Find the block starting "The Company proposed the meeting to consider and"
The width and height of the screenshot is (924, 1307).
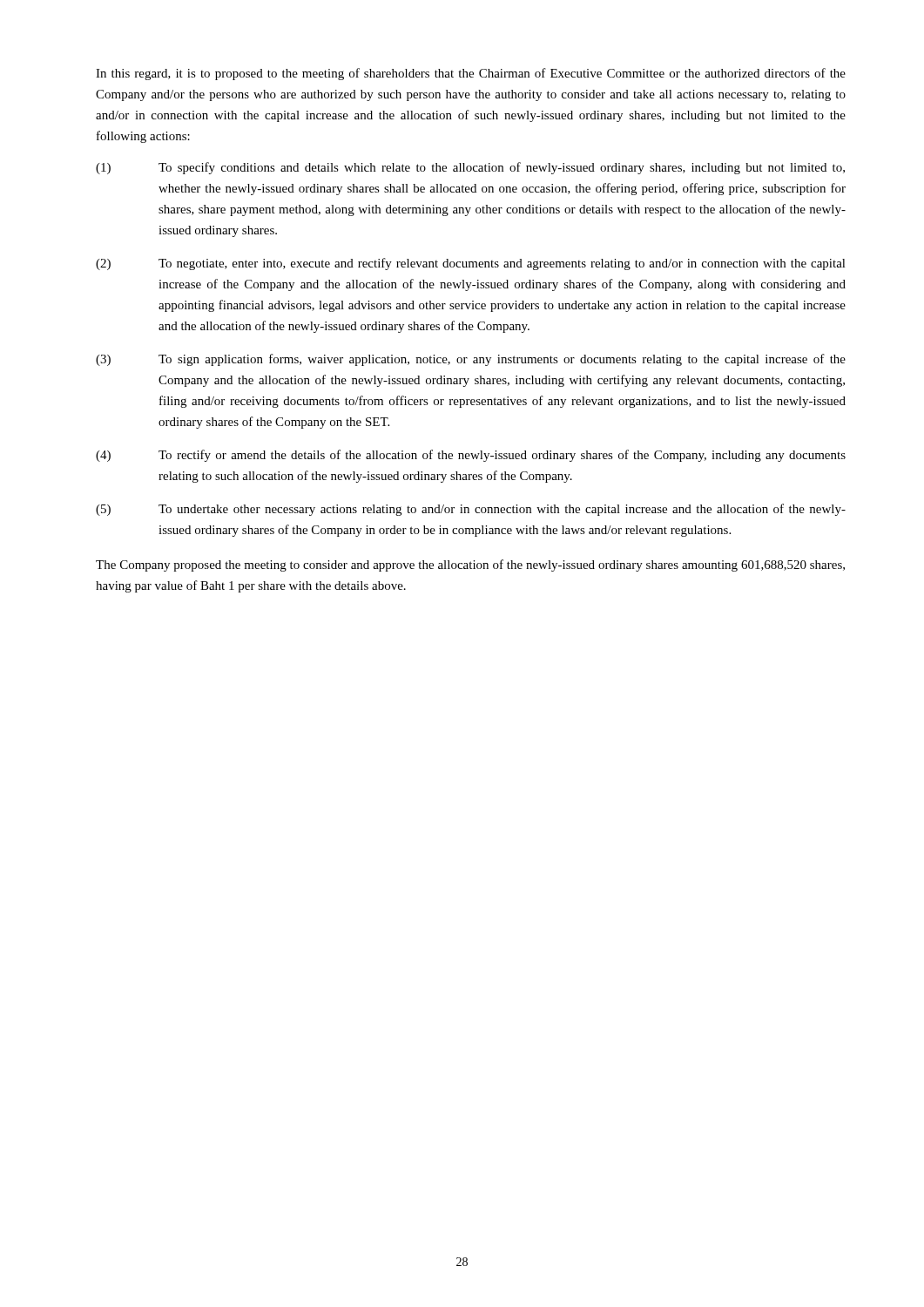(471, 575)
